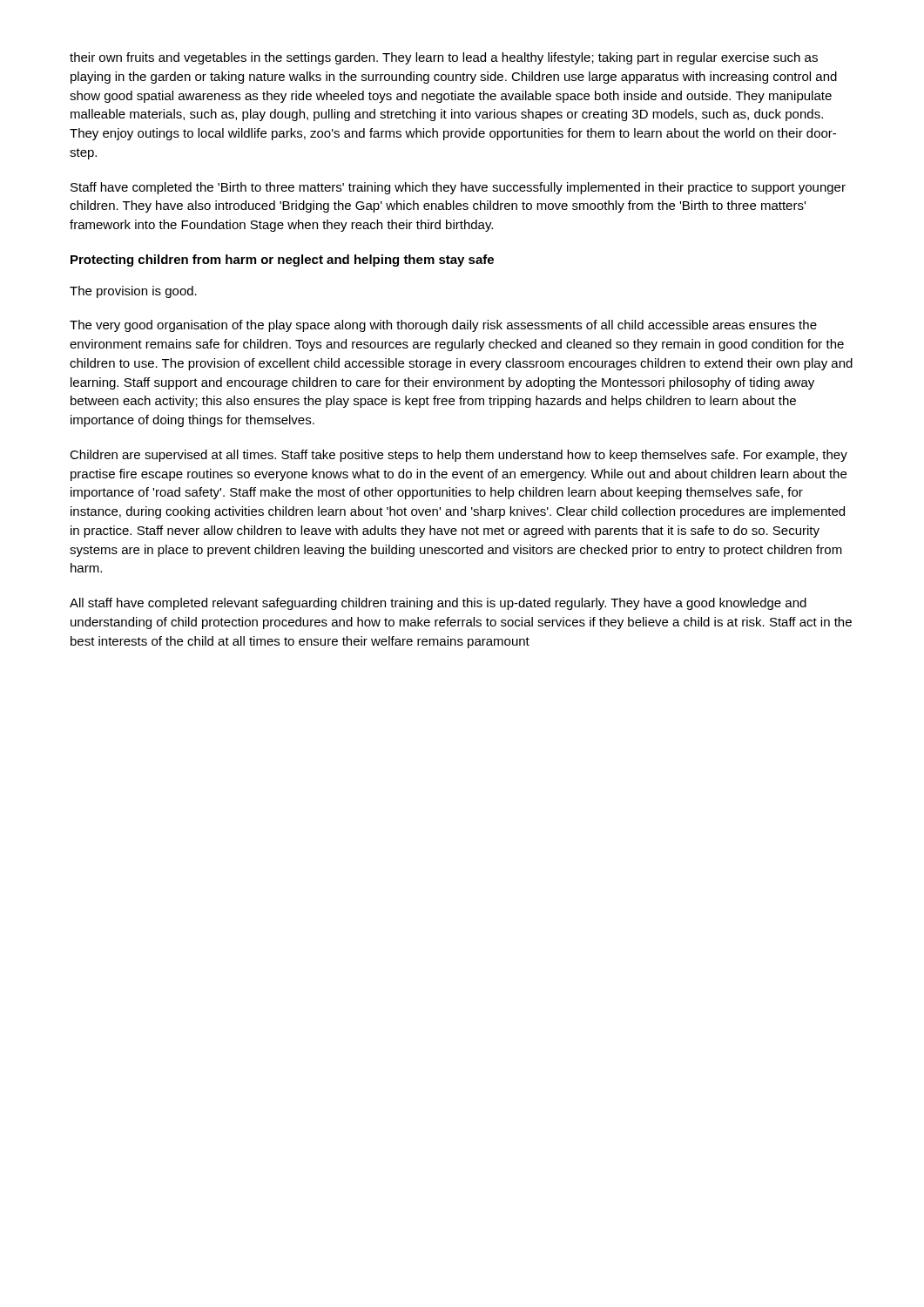
Task: Locate the block of text that opens with "Children are supervised at"
Action: 458,511
